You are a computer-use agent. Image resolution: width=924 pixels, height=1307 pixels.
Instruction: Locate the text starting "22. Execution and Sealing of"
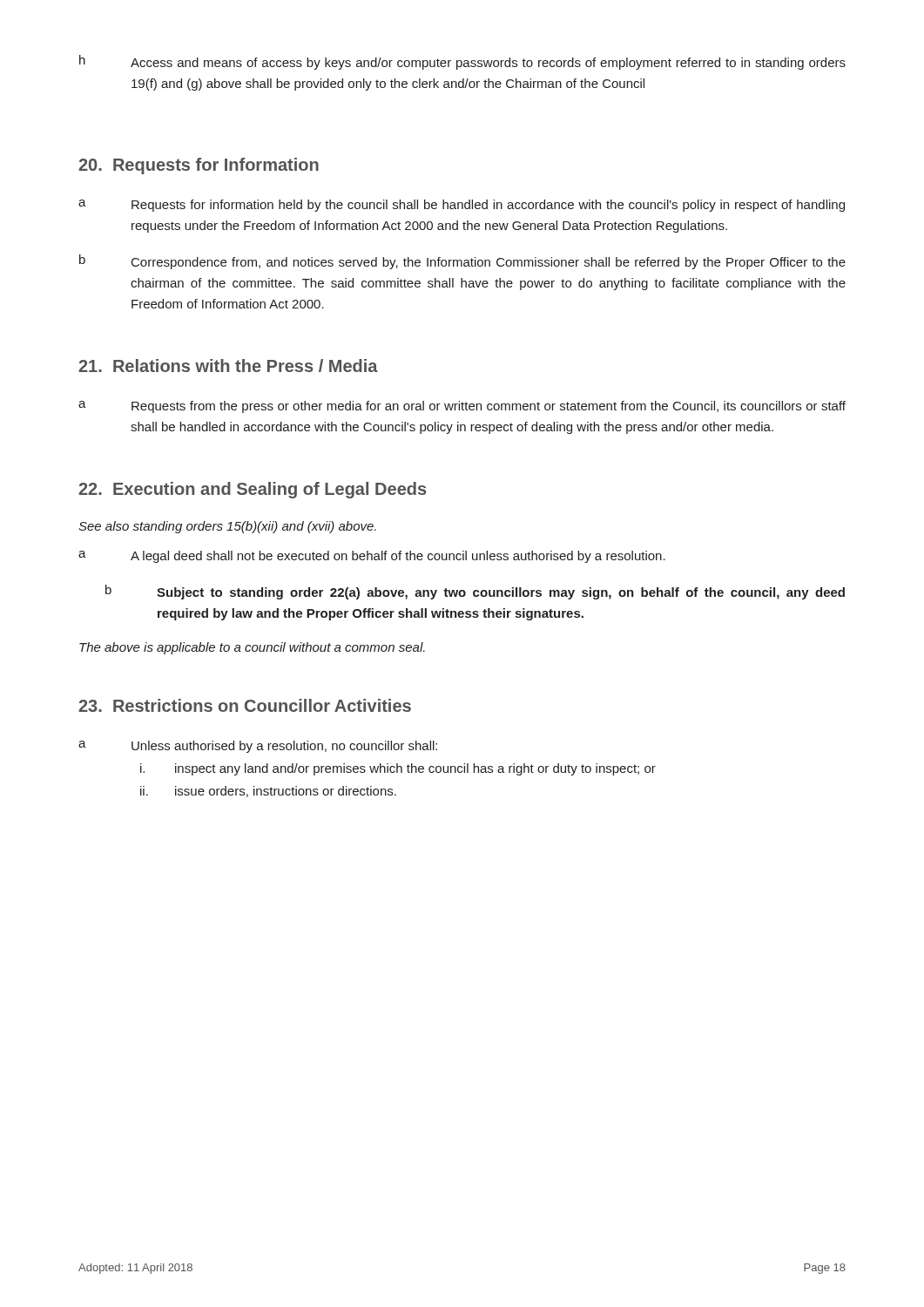(x=253, y=489)
